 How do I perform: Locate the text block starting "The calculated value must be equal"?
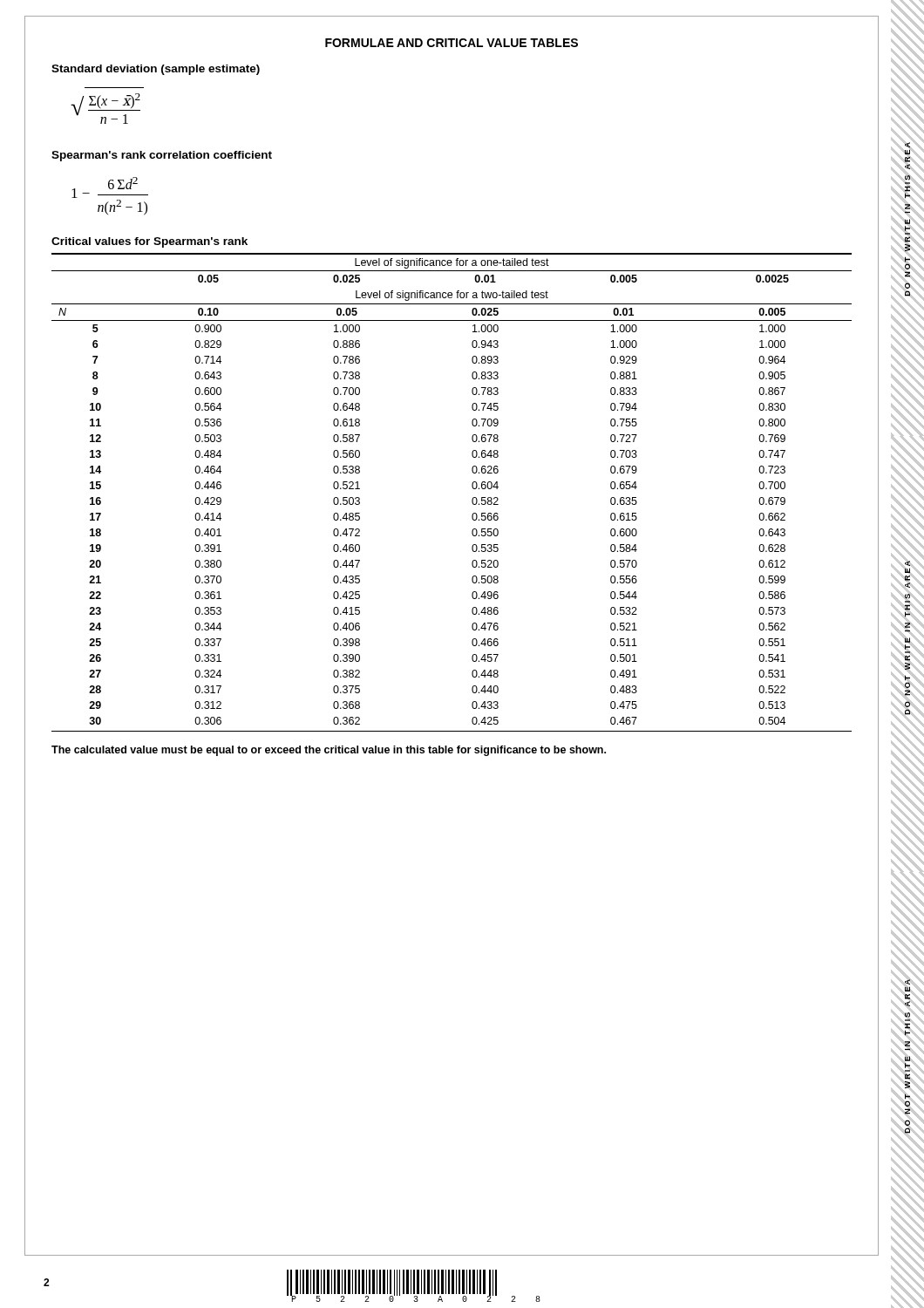[x=329, y=750]
